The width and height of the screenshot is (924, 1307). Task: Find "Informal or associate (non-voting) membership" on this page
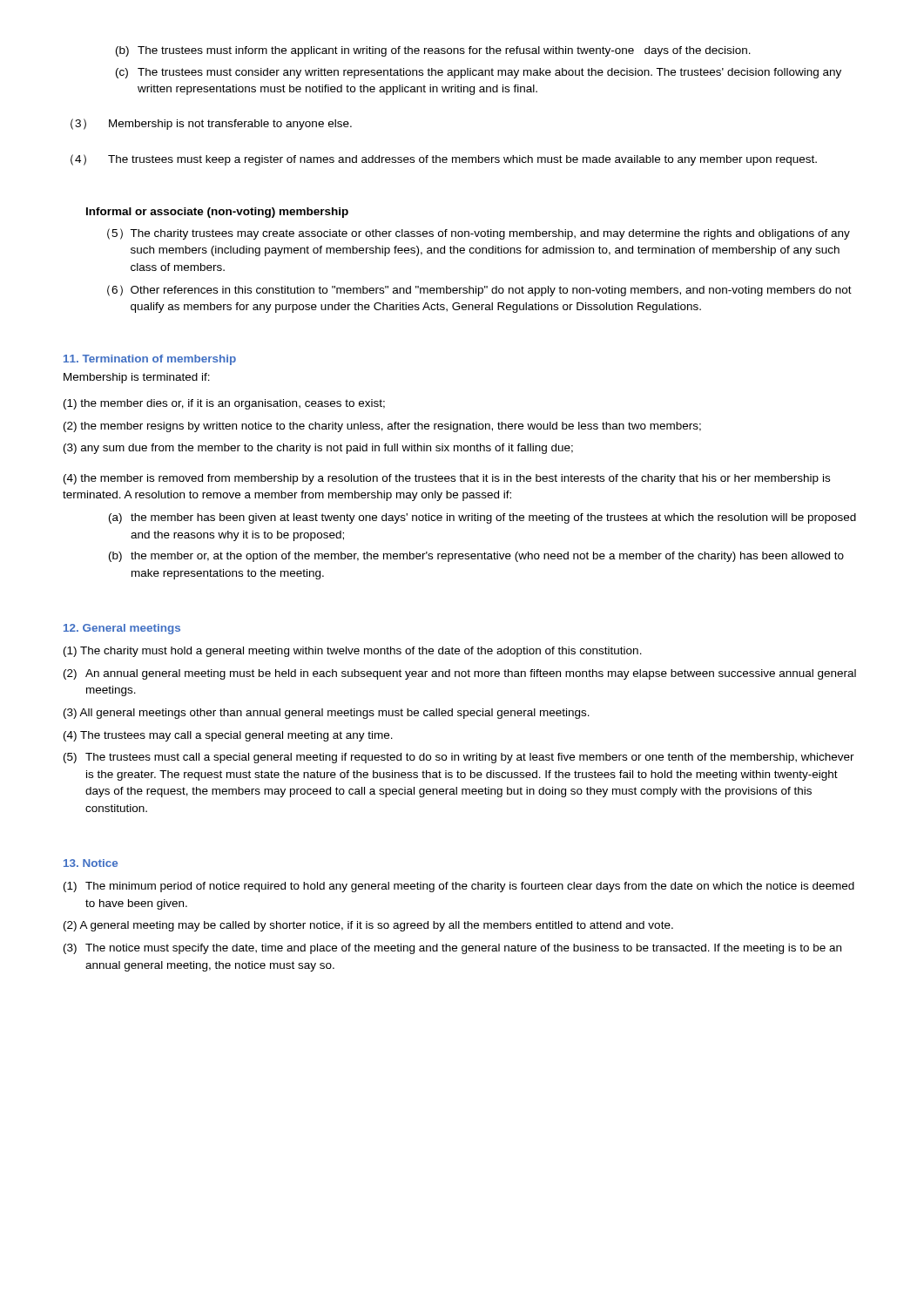click(217, 211)
